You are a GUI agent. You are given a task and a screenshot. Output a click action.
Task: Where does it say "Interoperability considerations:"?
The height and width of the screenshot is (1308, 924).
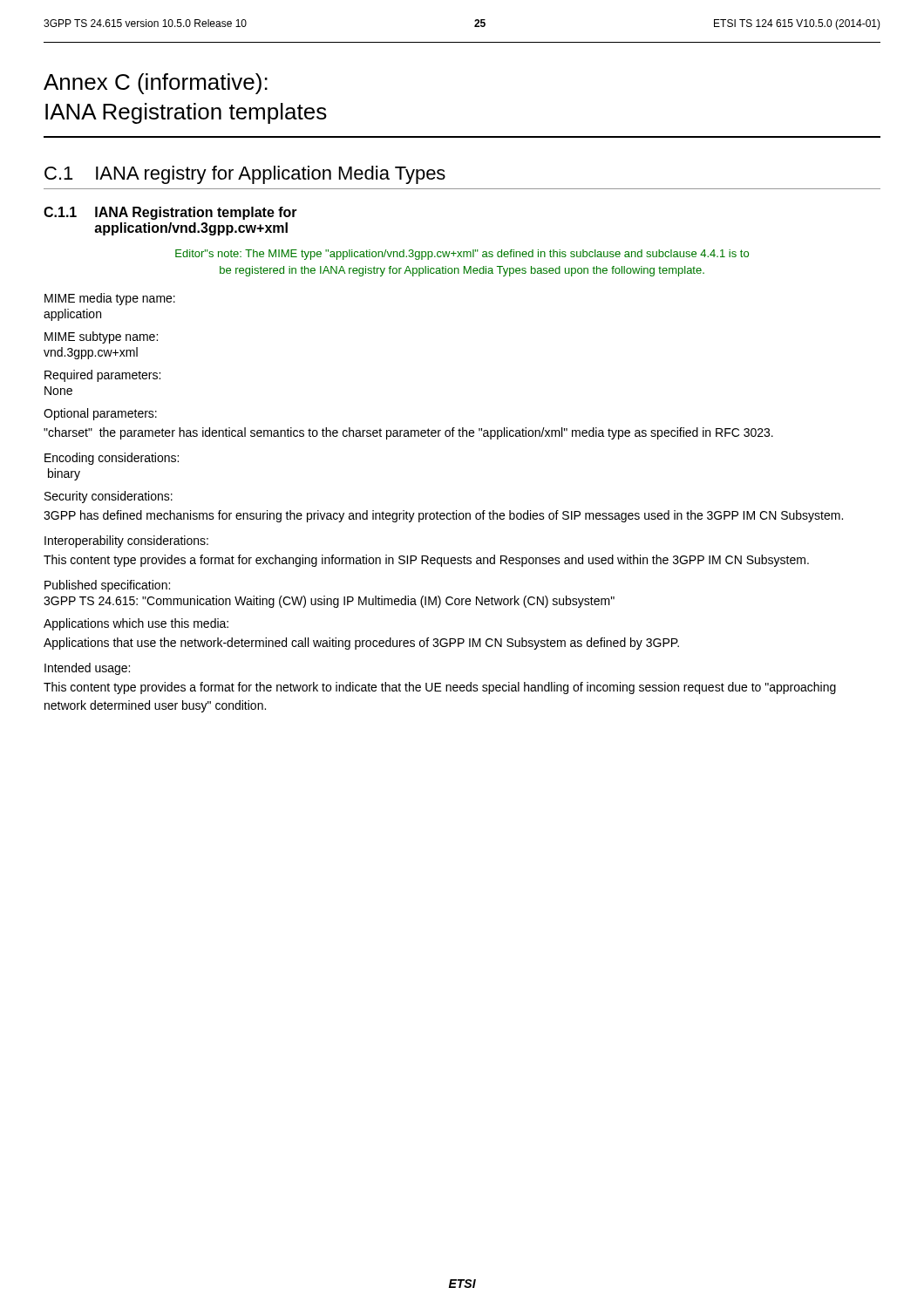point(126,540)
